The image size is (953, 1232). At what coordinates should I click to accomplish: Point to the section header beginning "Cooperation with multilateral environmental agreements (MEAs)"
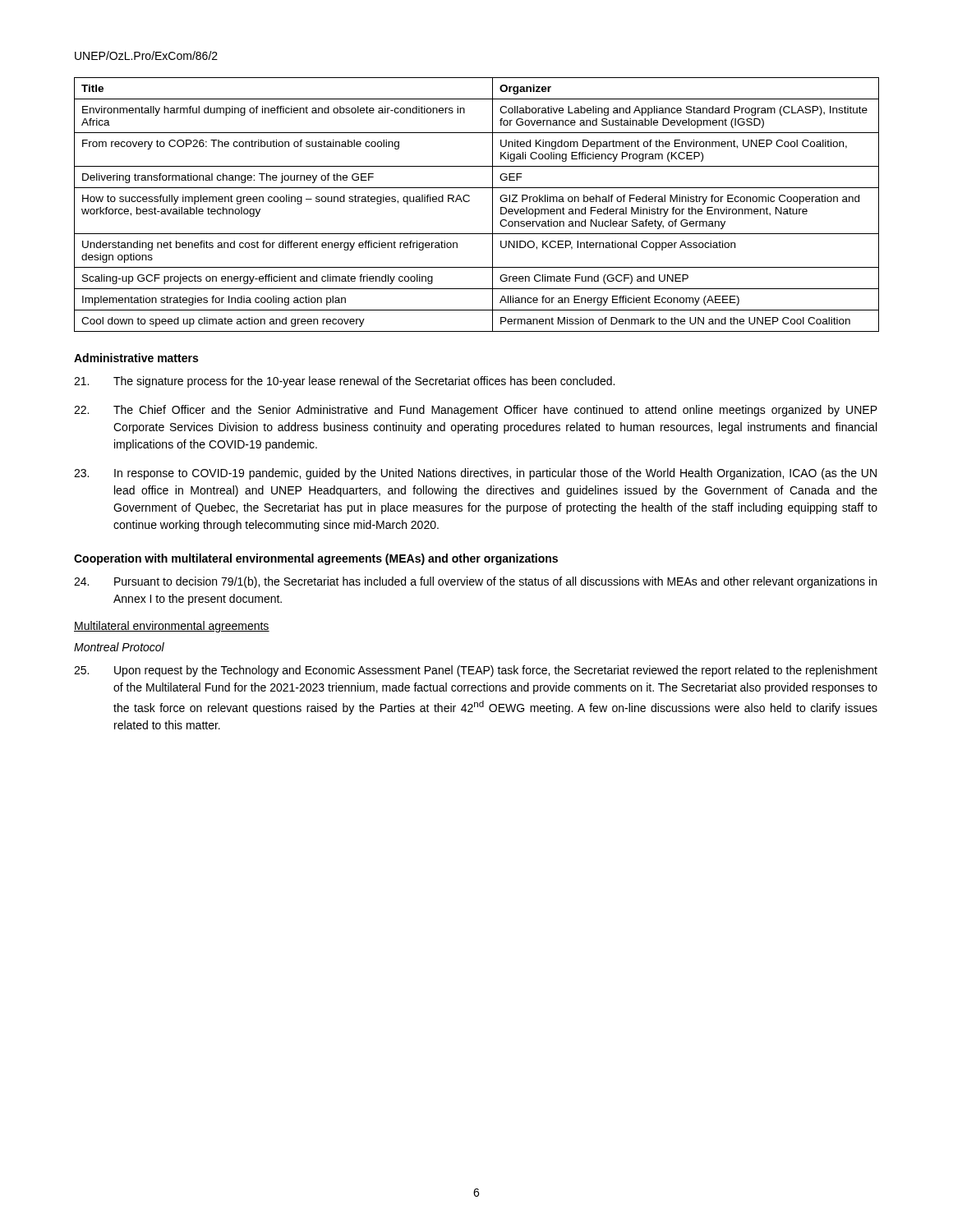click(x=316, y=559)
